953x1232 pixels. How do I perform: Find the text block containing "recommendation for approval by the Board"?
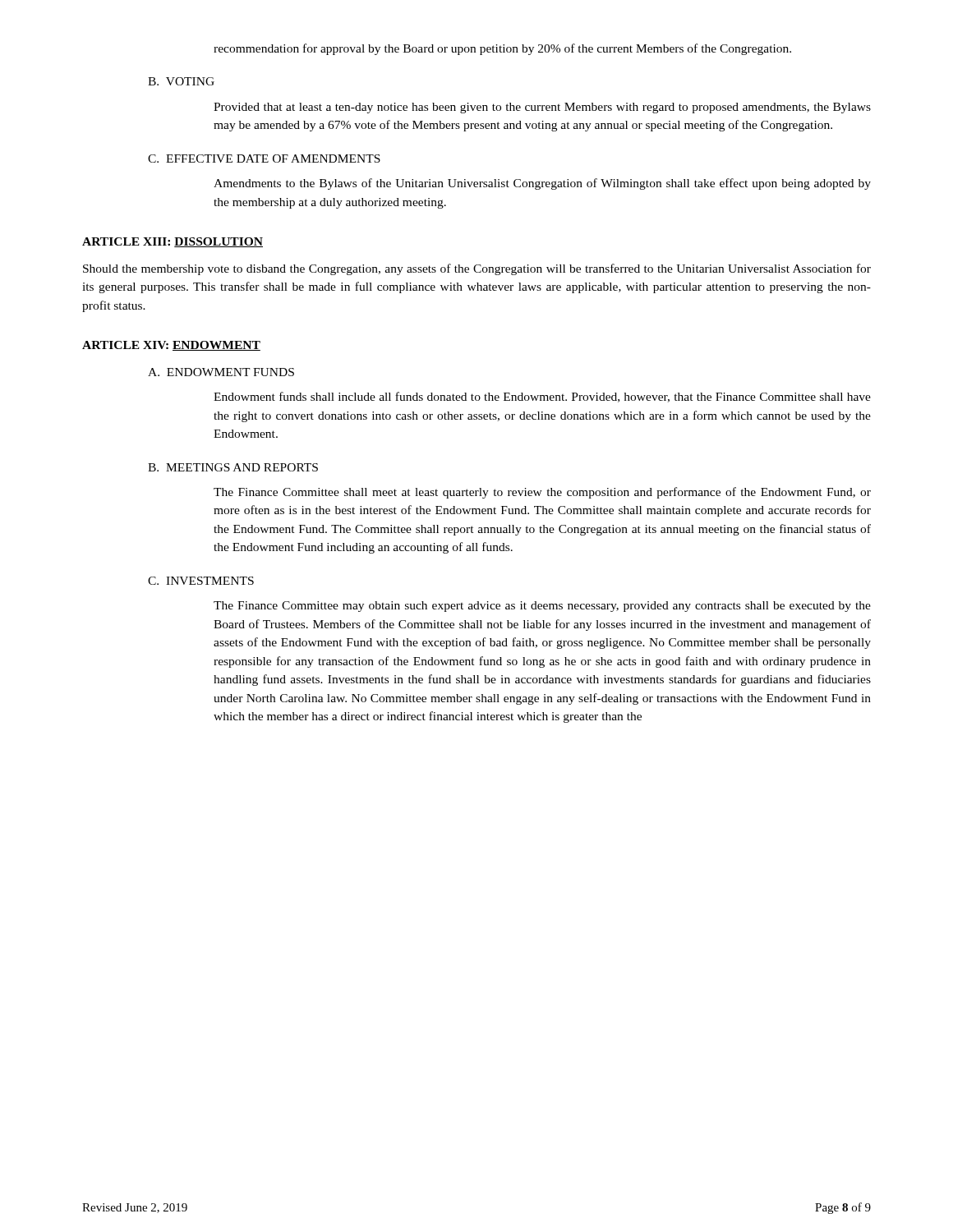(503, 48)
